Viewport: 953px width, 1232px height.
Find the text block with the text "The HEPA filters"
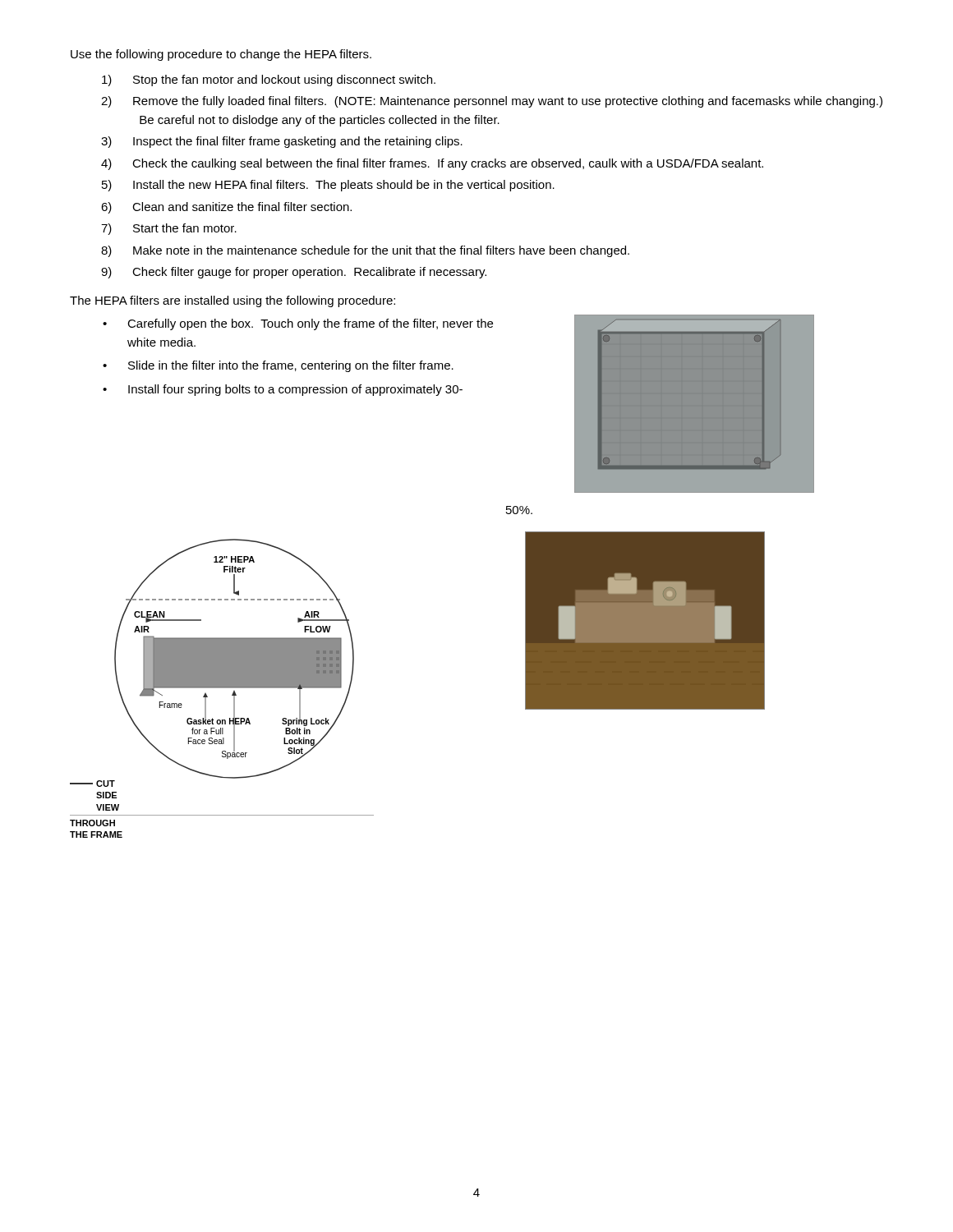pyautogui.click(x=233, y=300)
